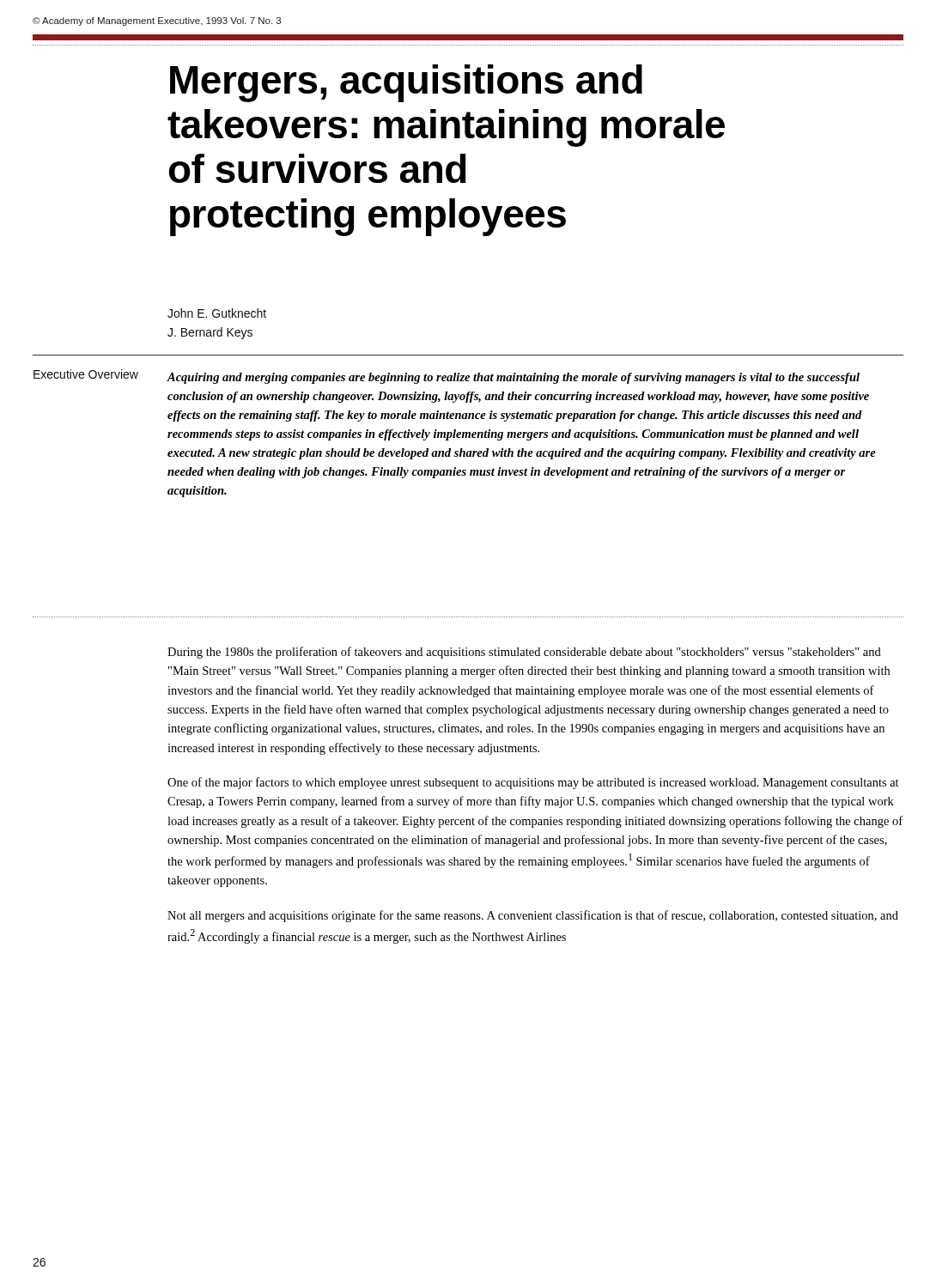This screenshot has height=1288, width=936.
Task: Find the title on this page that starts "Mergers, acquisitions andtakeovers:"
Action: click(x=535, y=148)
